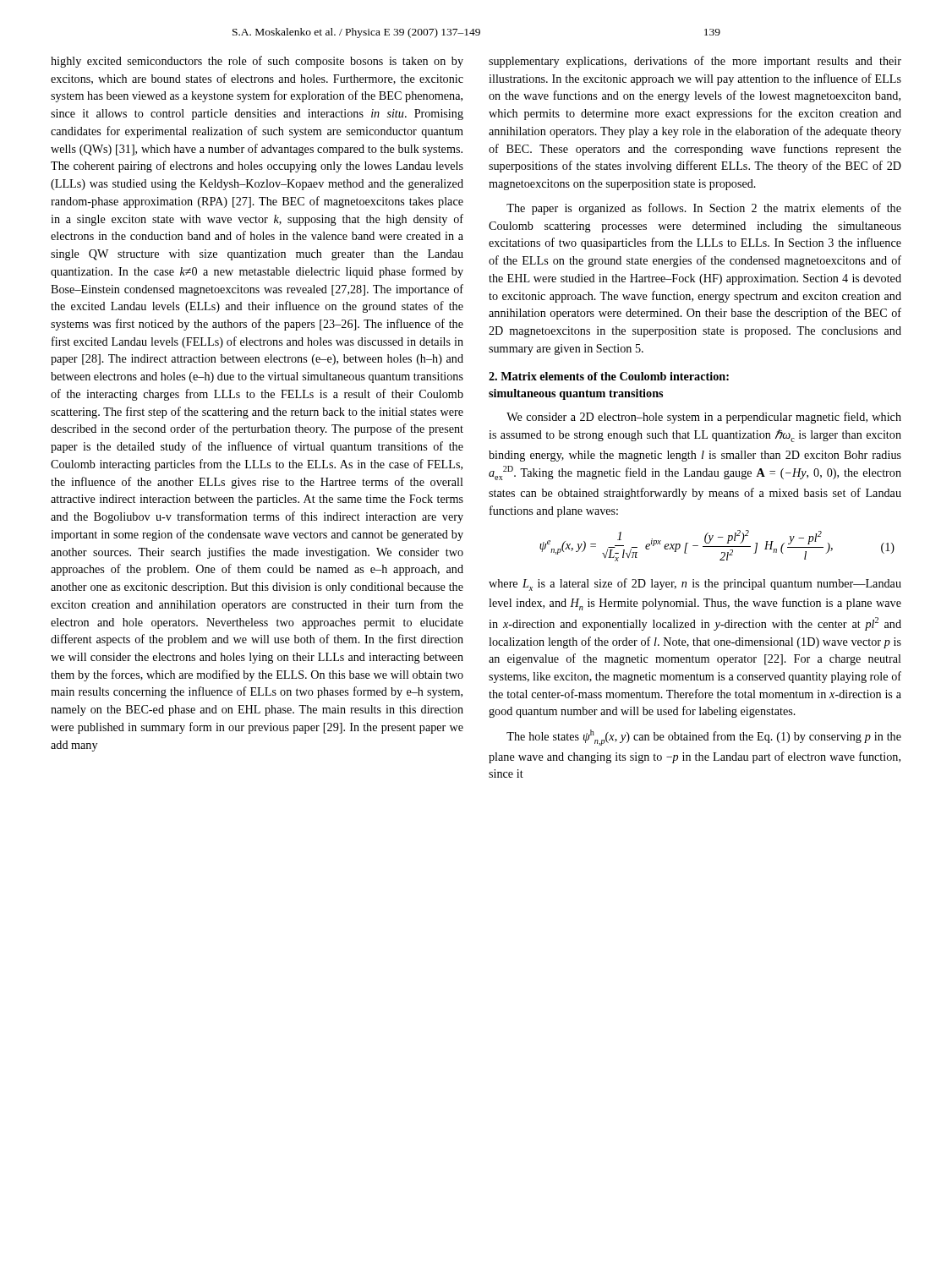Find the text block that reads "highly excited semiconductors the role of such"
This screenshot has width=952, height=1268.
(x=257, y=403)
